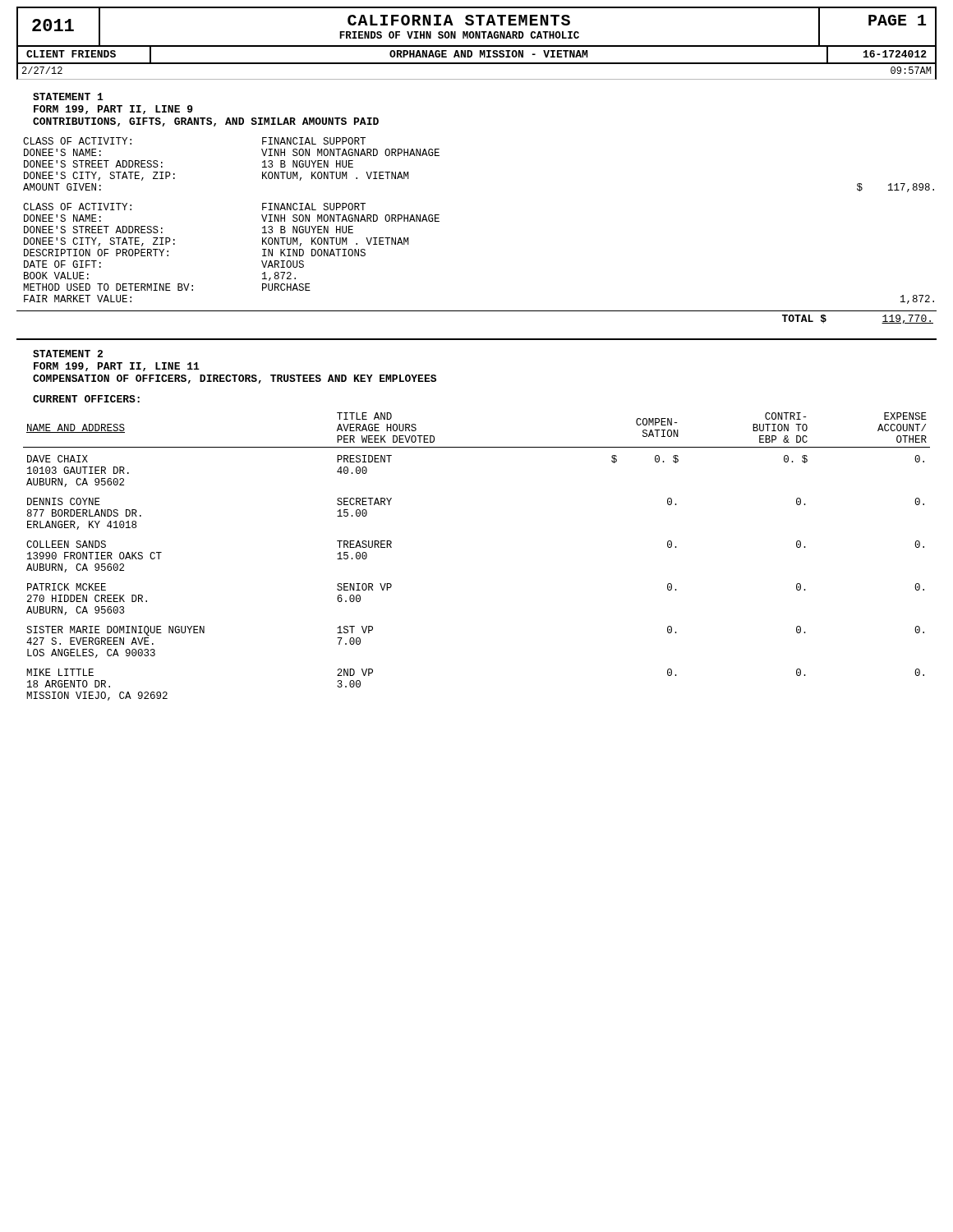Locate the passage starting "CURRENT OFFICERS:"
Image resolution: width=953 pixels, height=1232 pixels.
[x=87, y=400]
